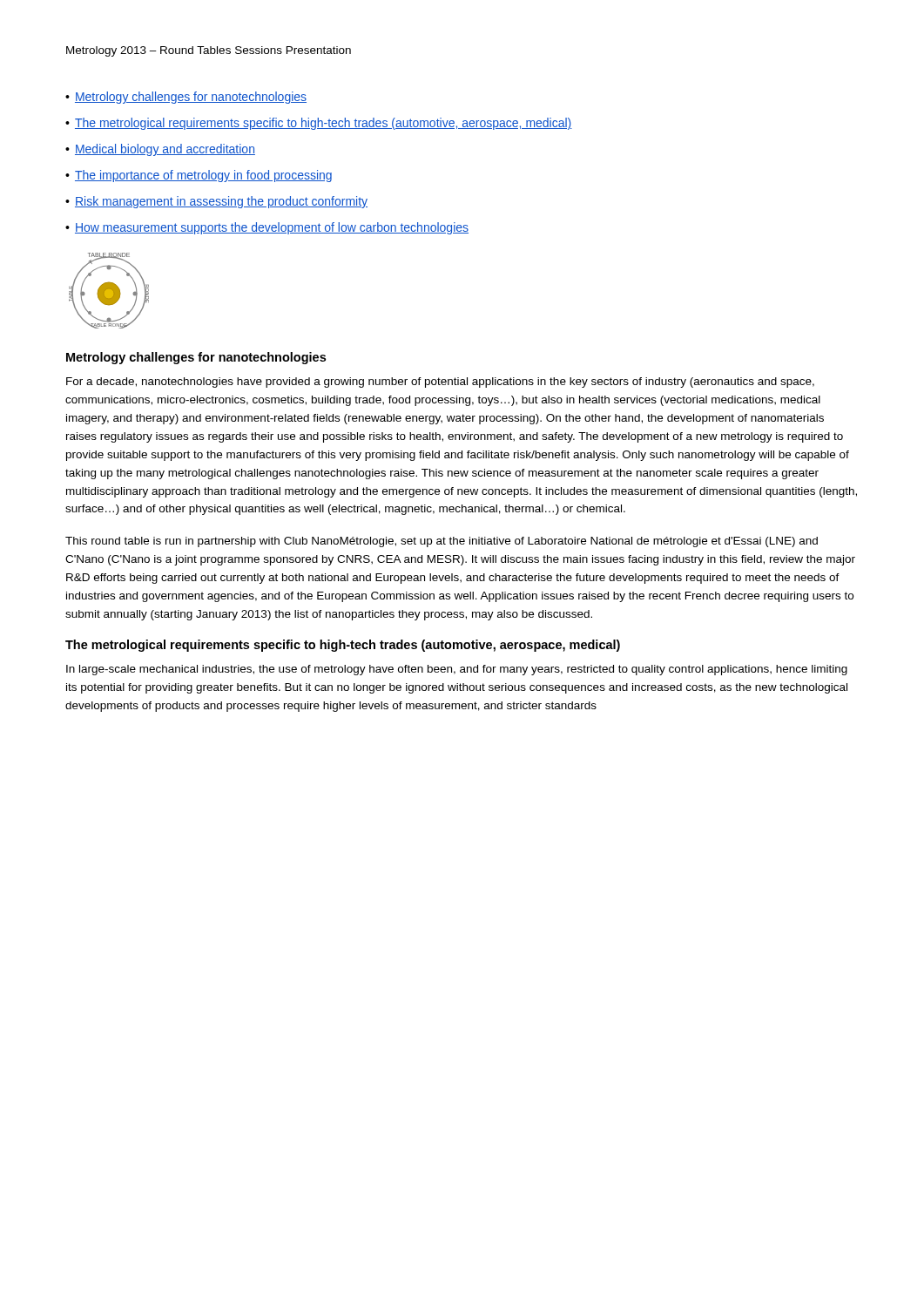Screen dimensions: 1307x924
Task: Select the passage starting "In large-scale mechanical"
Action: [457, 687]
